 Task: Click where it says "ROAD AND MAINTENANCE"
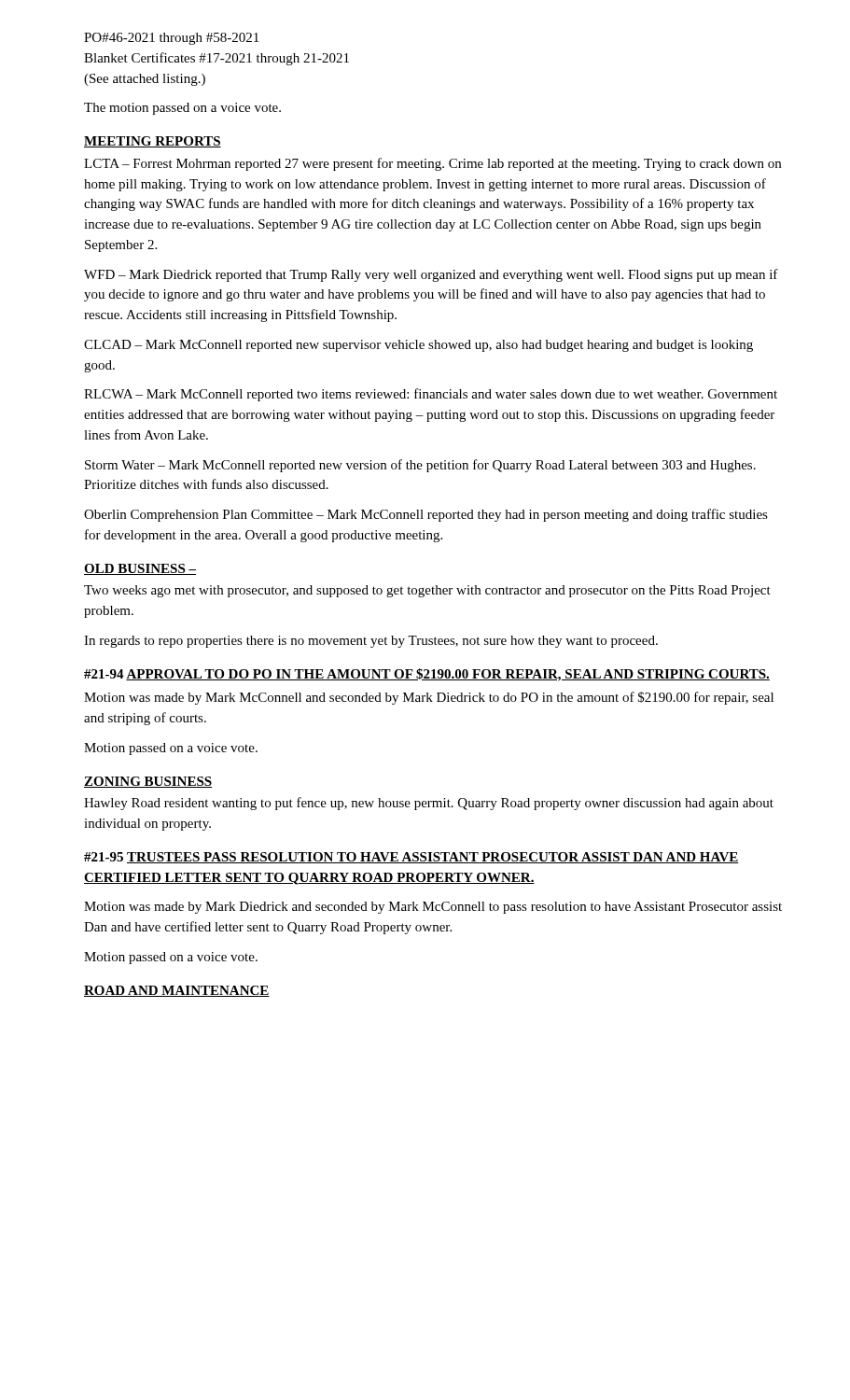pos(177,990)
